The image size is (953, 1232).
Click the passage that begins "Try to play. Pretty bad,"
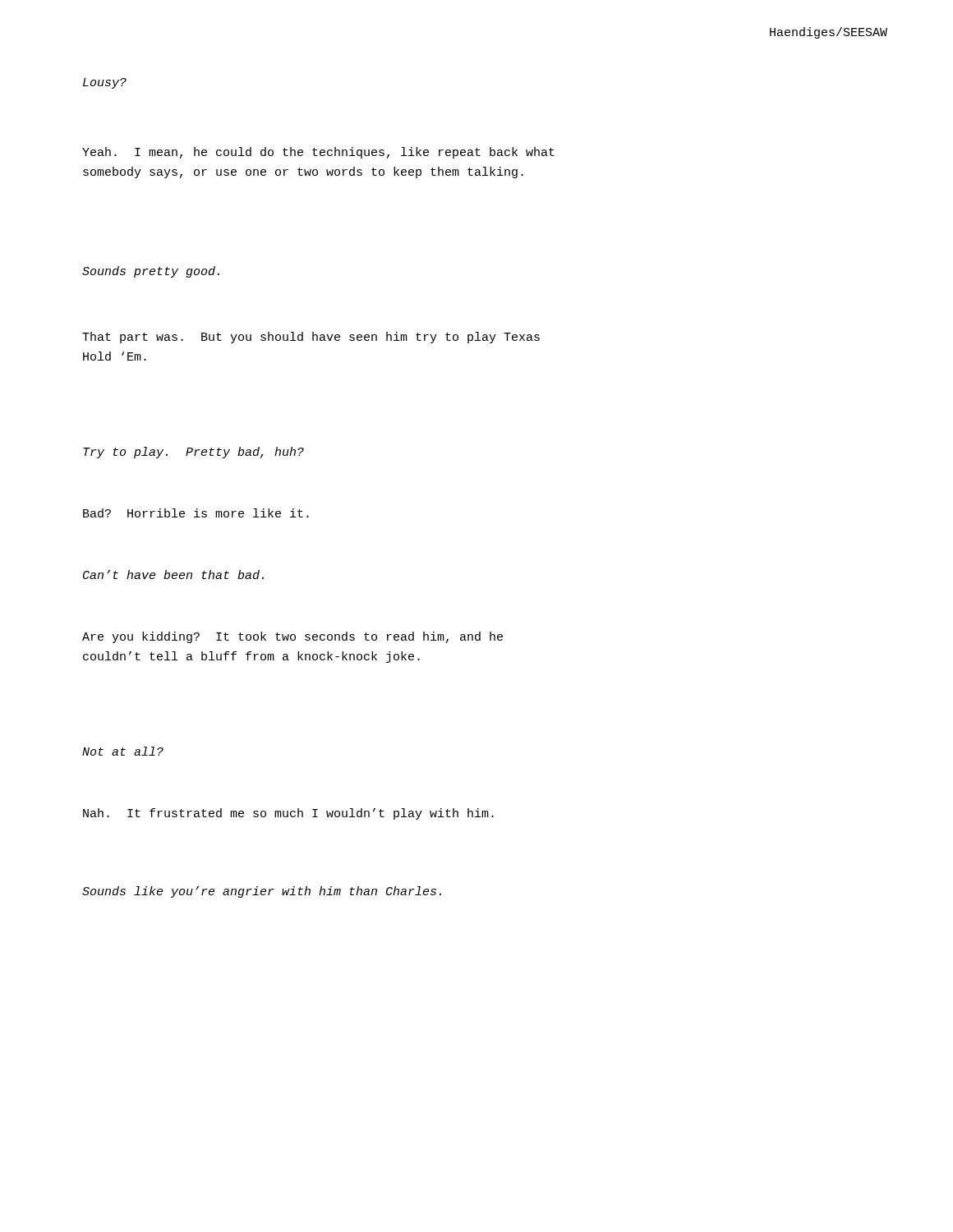193,453
